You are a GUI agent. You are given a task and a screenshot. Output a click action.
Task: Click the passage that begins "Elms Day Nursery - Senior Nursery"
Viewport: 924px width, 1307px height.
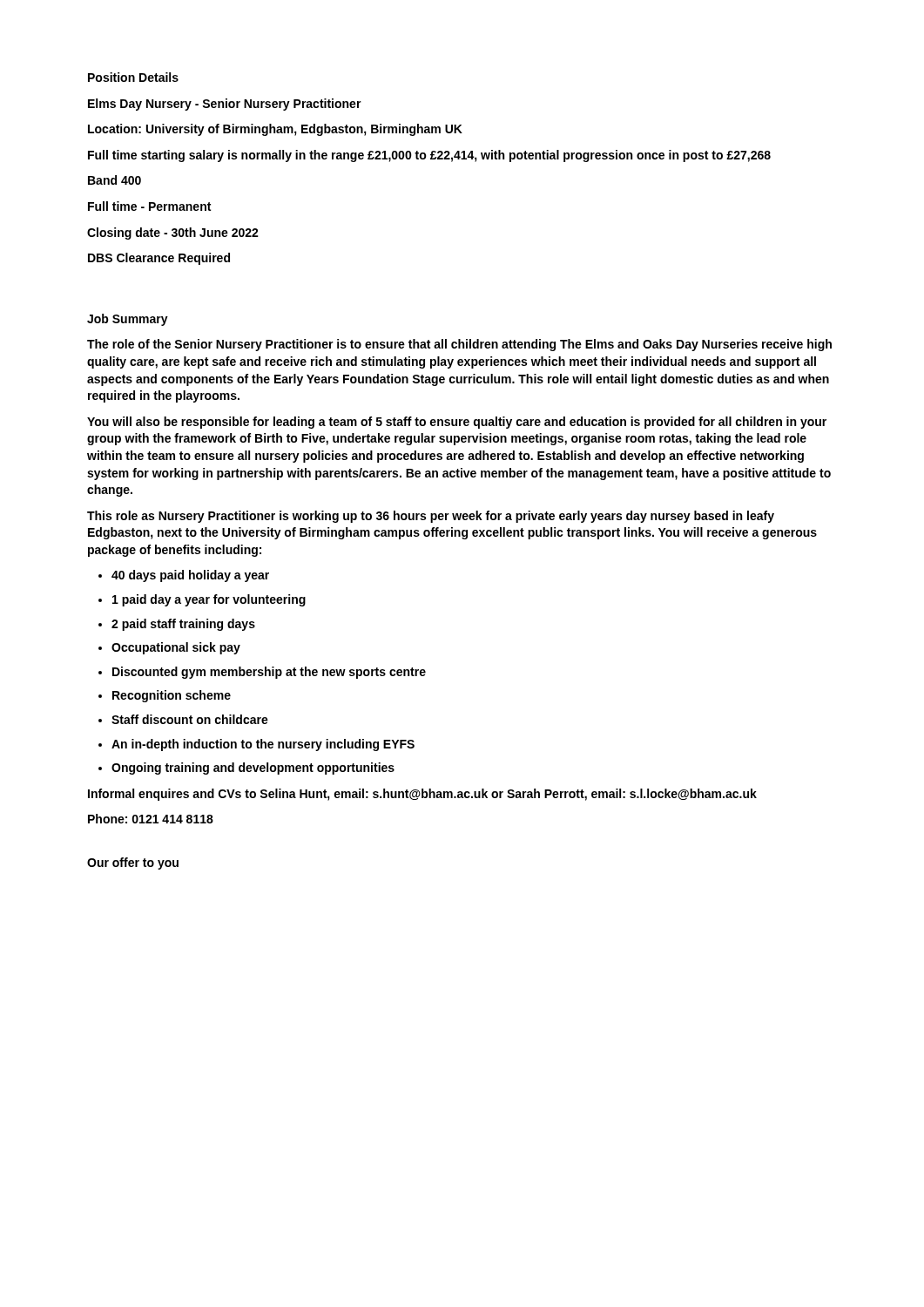tap(225, 105)
